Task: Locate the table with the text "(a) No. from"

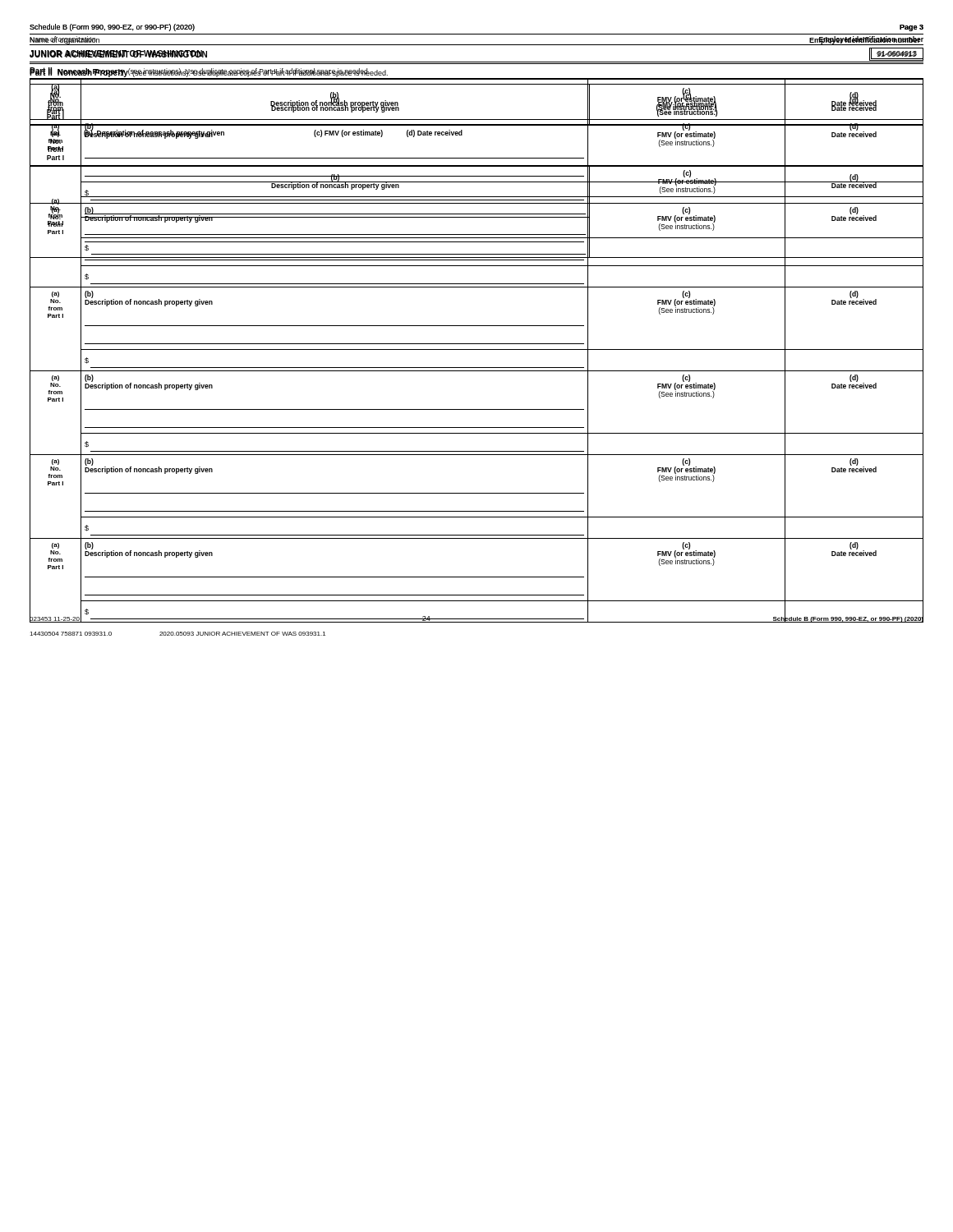Action: tap(476, 145)
